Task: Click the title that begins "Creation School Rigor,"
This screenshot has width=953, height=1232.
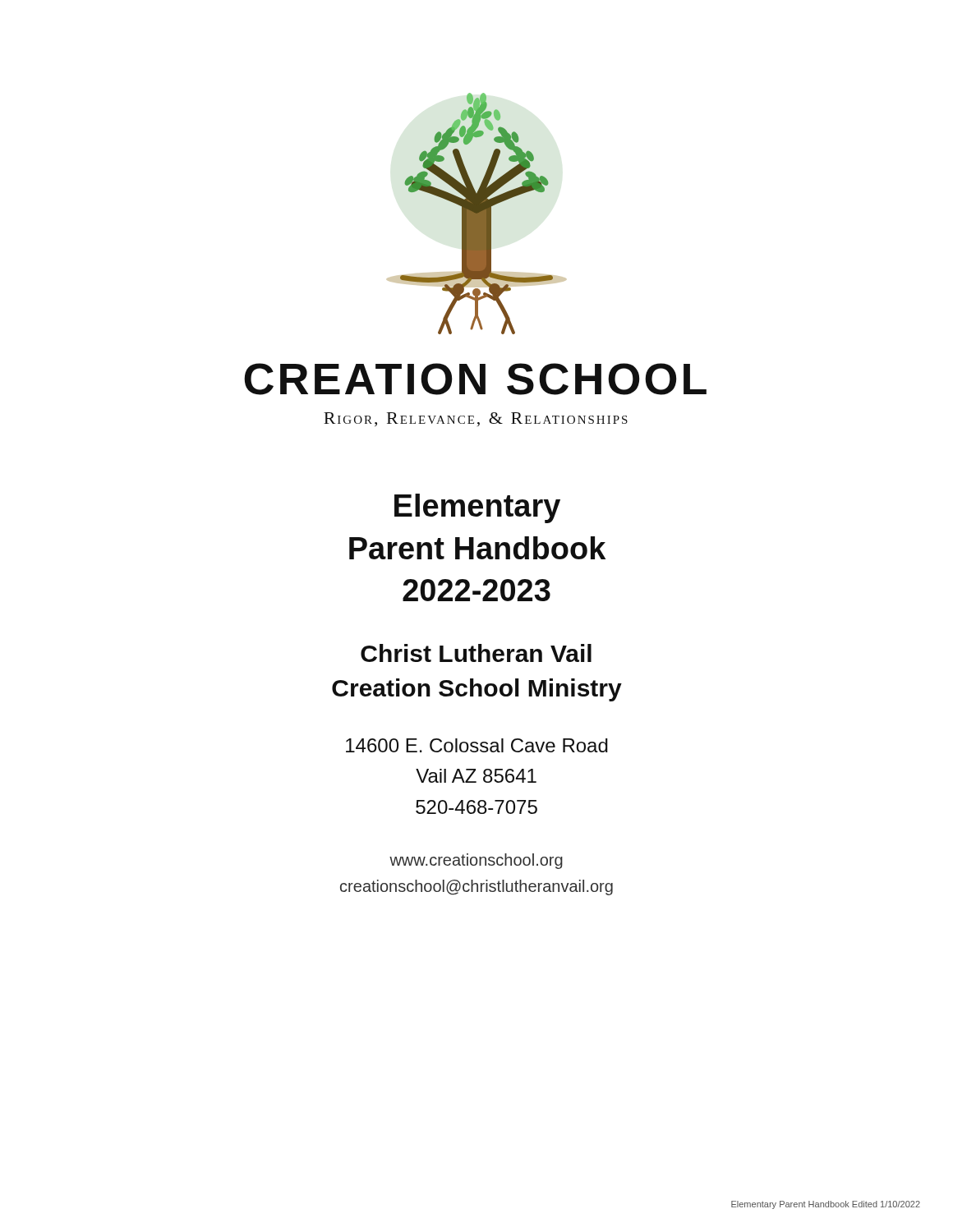Action: 476,391
